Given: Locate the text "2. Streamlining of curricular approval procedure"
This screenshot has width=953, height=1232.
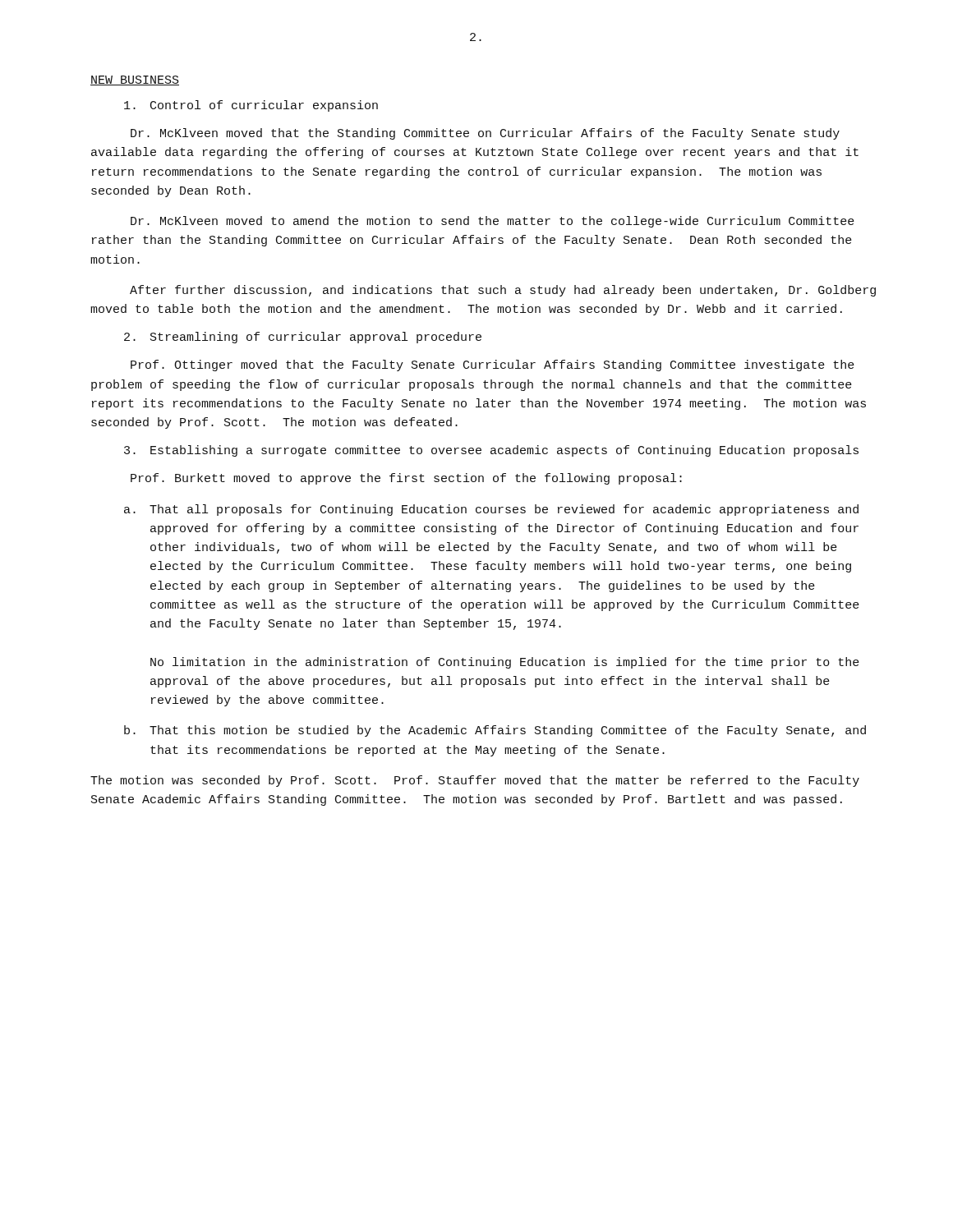Looking at the screenshot, I should tap(303, 338).
